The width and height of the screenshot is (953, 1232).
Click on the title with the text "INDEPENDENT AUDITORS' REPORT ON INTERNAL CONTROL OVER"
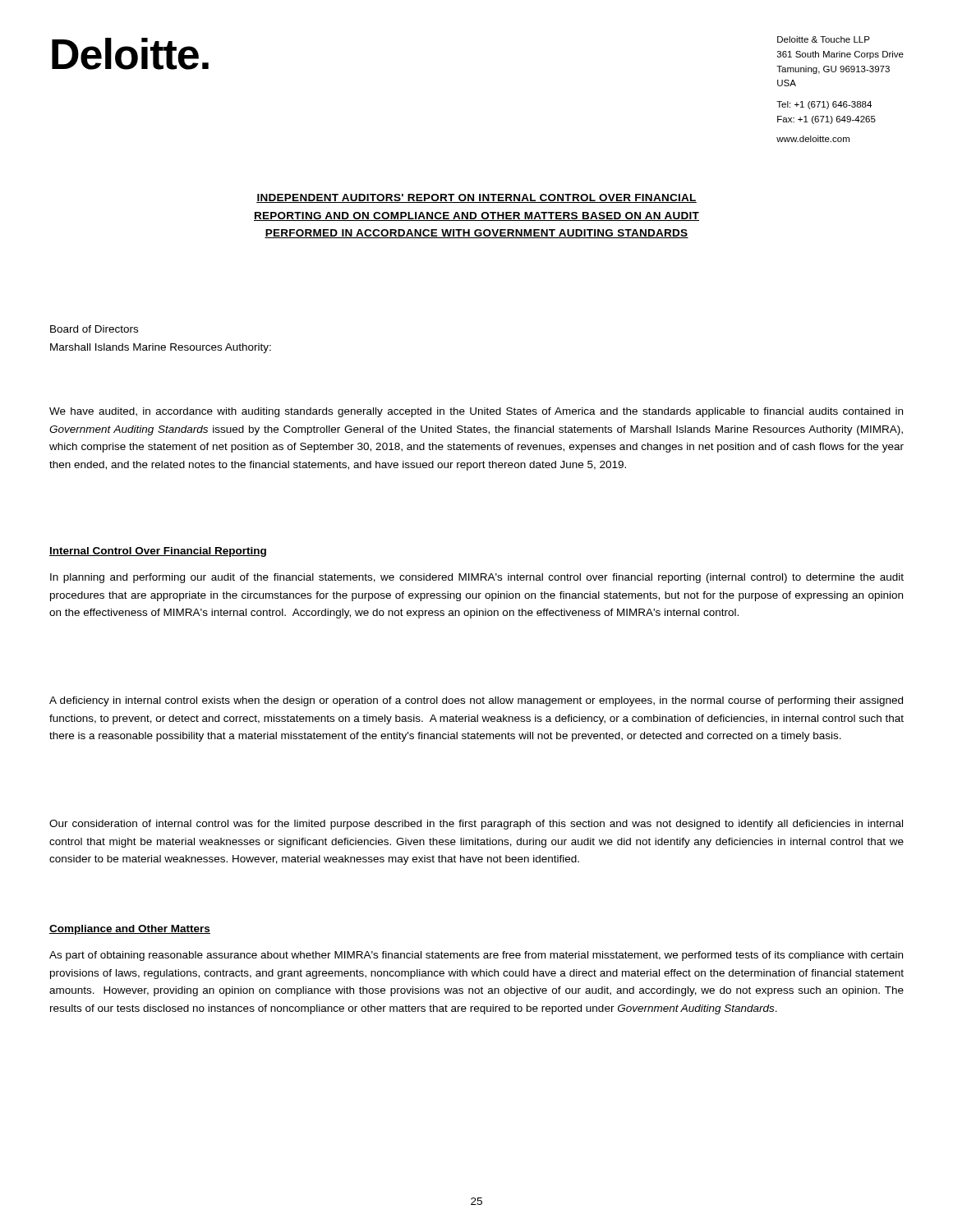[476, 215]
